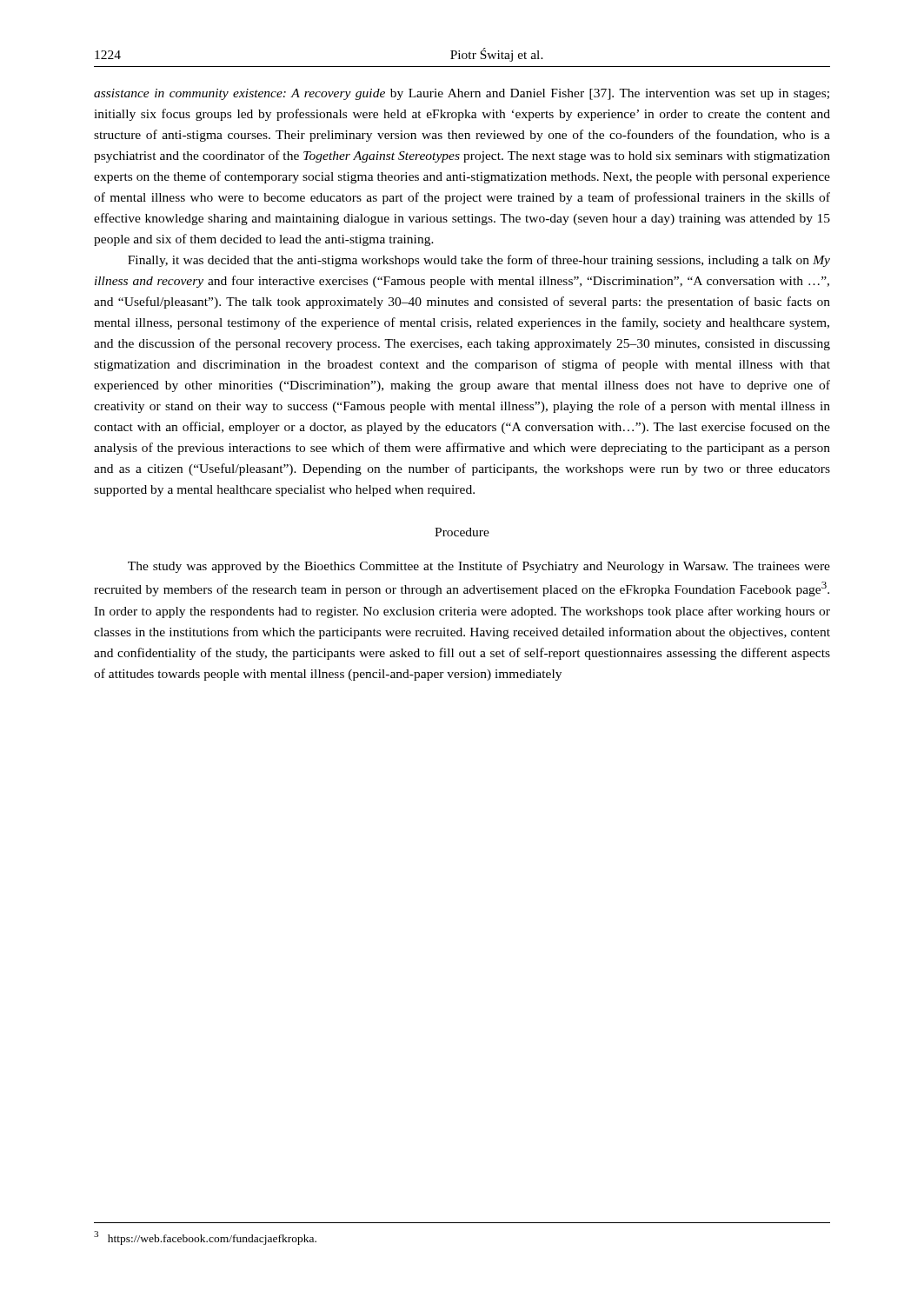924x1304 pixels.
Task: Select a section header
Action: pos(462,532)
